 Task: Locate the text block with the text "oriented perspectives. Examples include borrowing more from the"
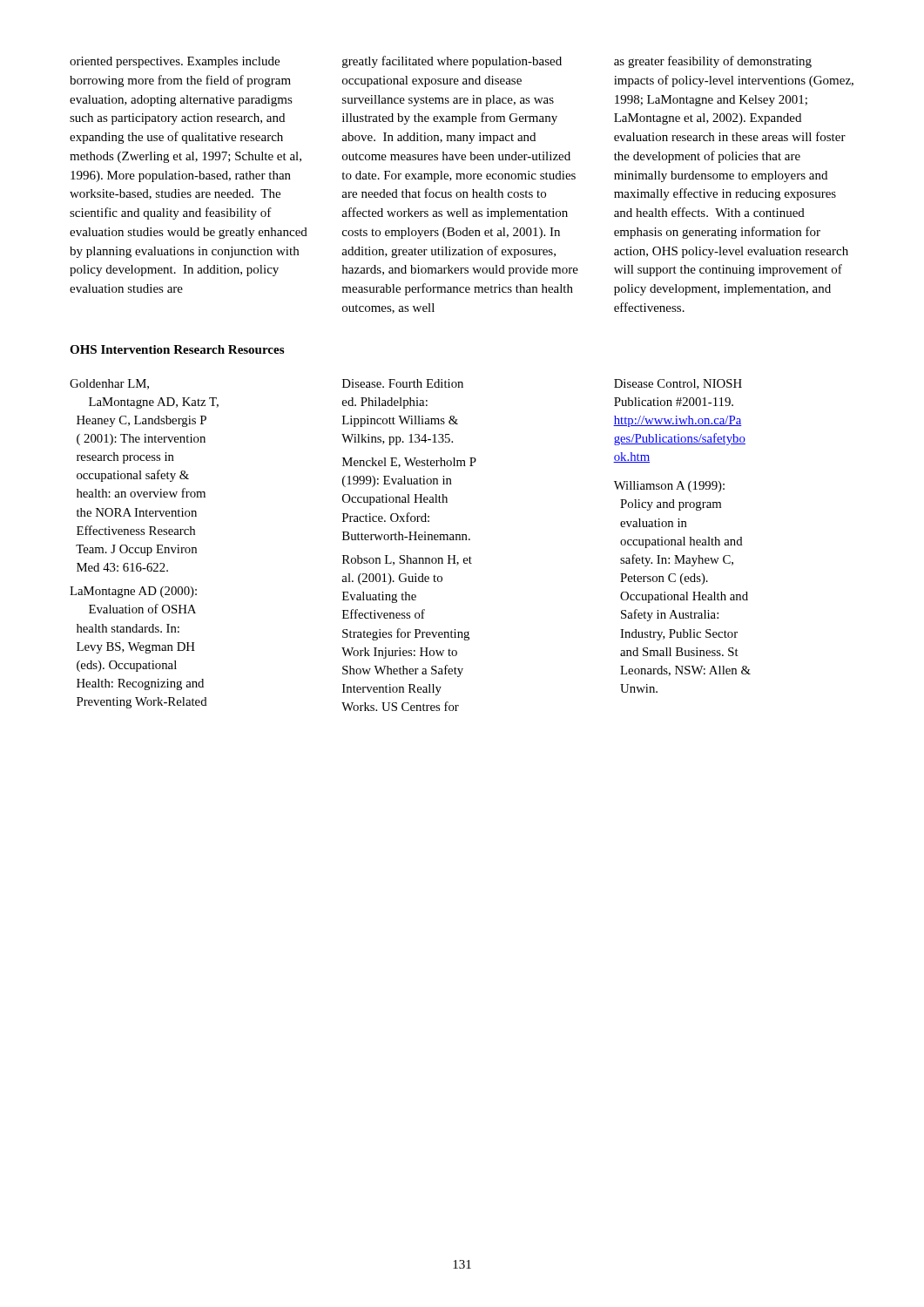(462, 185)
